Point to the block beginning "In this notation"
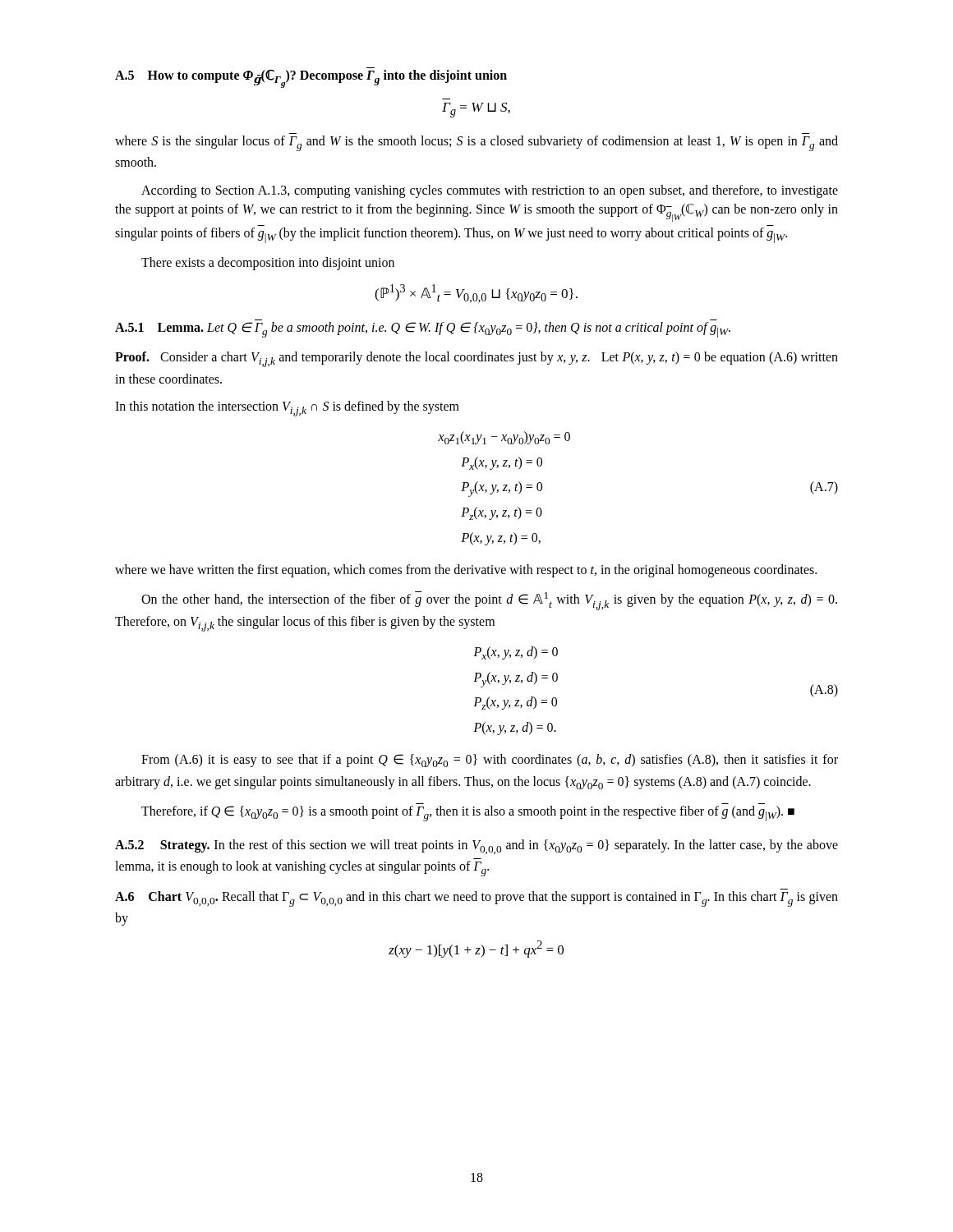The image size is (953, 1232). (x=287, y=408)
